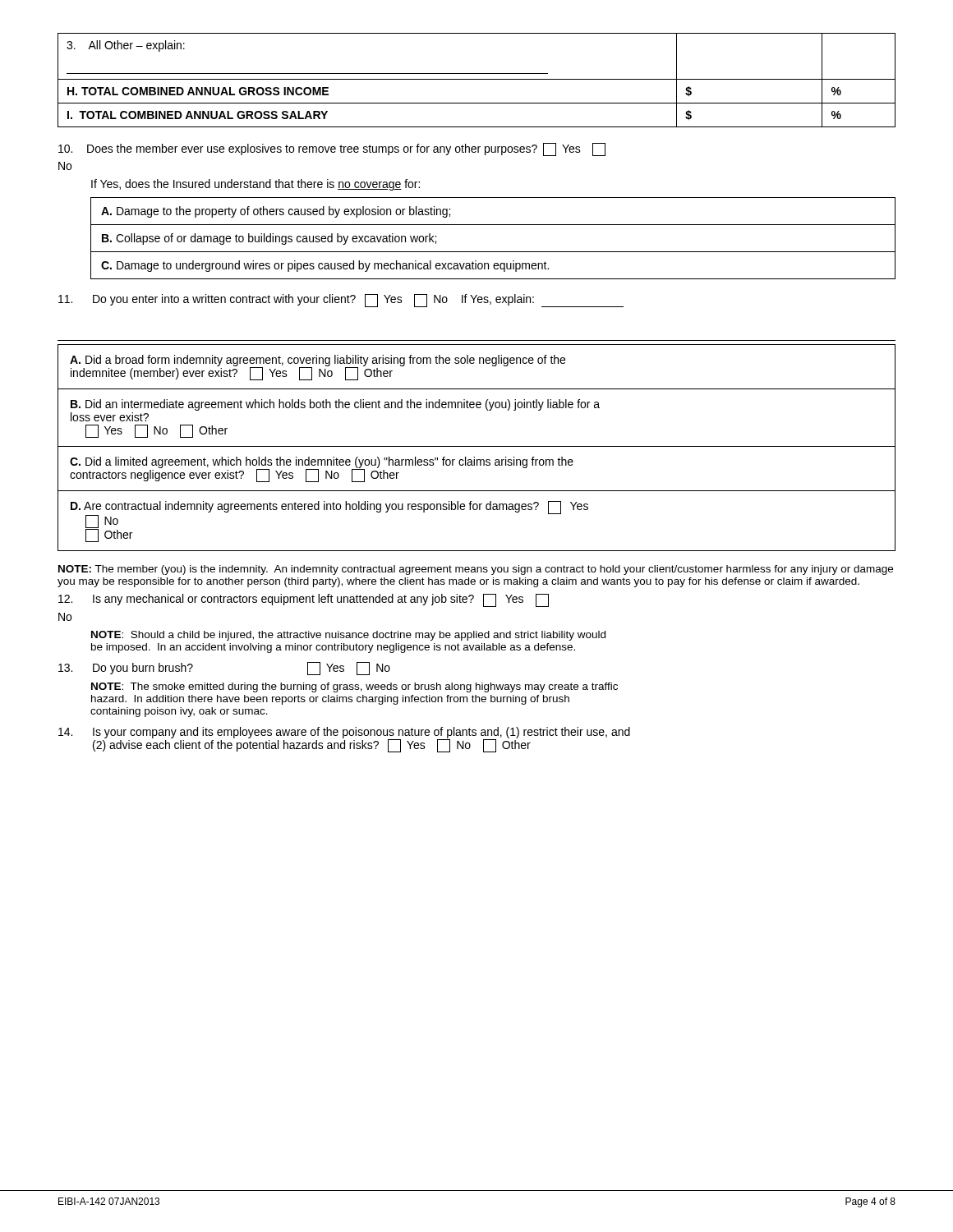
Task: Point to the region starting "D. Are contractual indemnity agreements entered into holding"
Action: click(x=329, y=521)
